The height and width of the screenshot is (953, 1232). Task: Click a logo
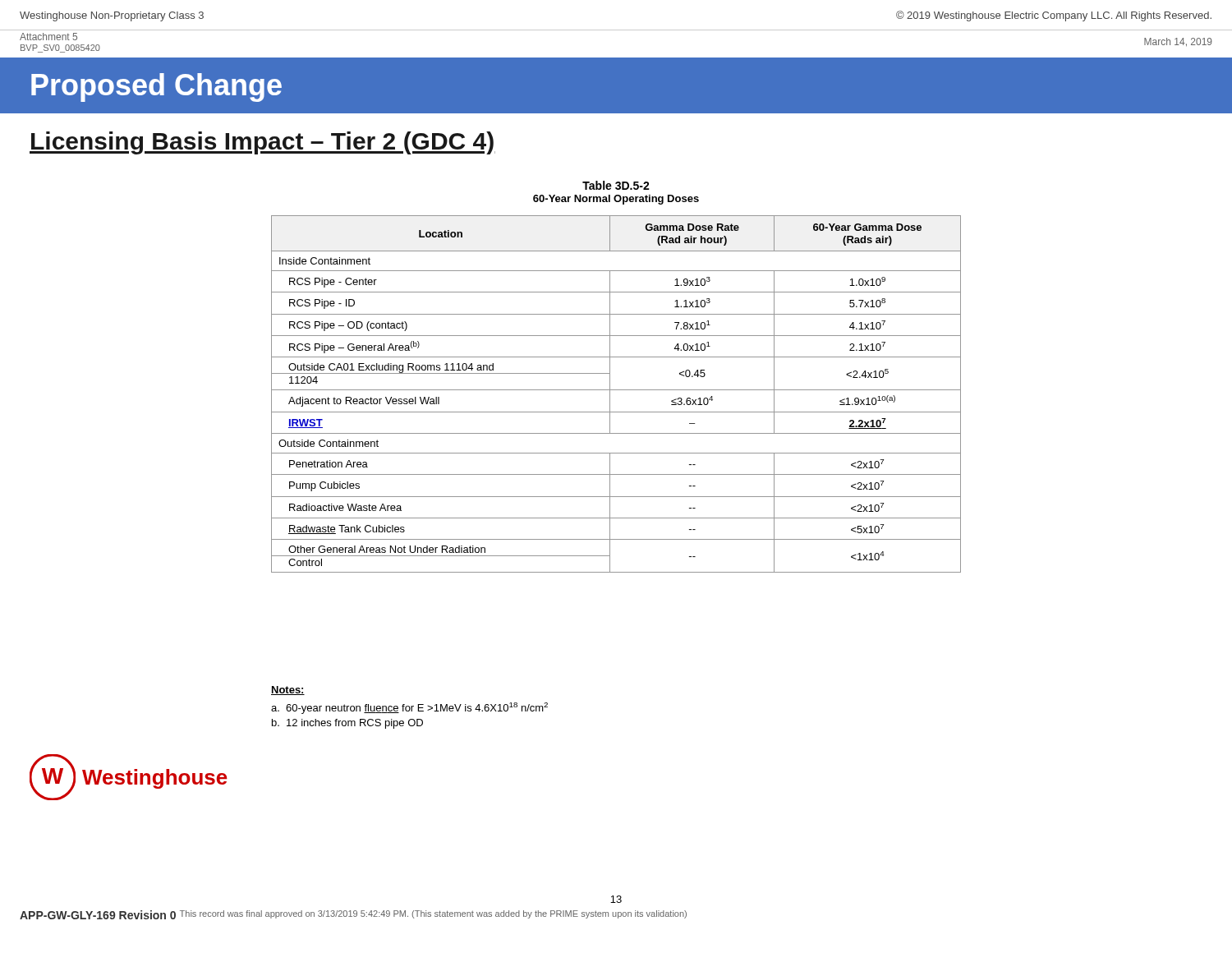click(x=129, y=777)
